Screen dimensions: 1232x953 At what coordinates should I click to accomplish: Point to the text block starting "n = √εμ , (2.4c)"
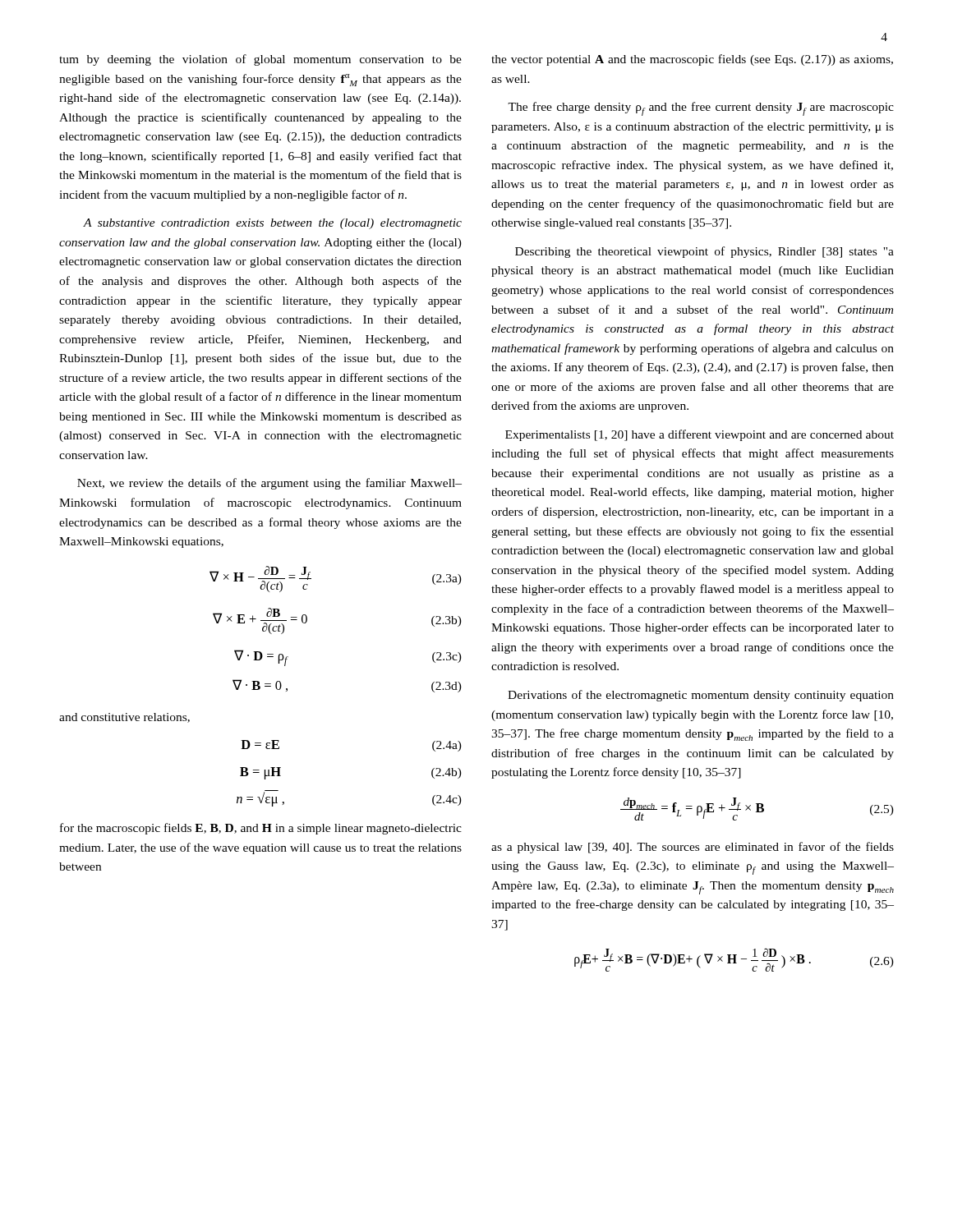[260, 799]
